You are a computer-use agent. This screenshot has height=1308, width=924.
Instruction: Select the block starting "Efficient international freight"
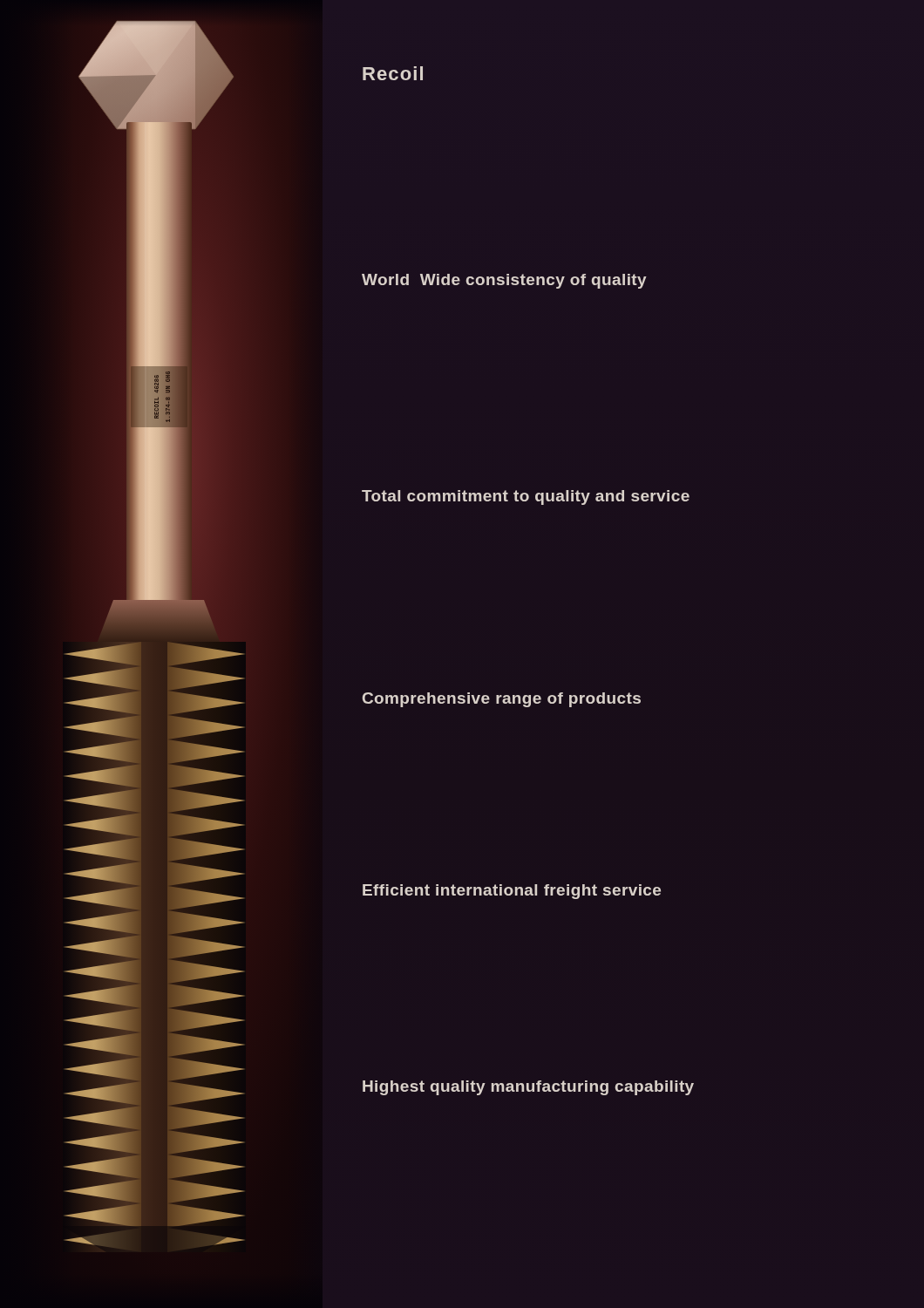click(x=512, y=890)
